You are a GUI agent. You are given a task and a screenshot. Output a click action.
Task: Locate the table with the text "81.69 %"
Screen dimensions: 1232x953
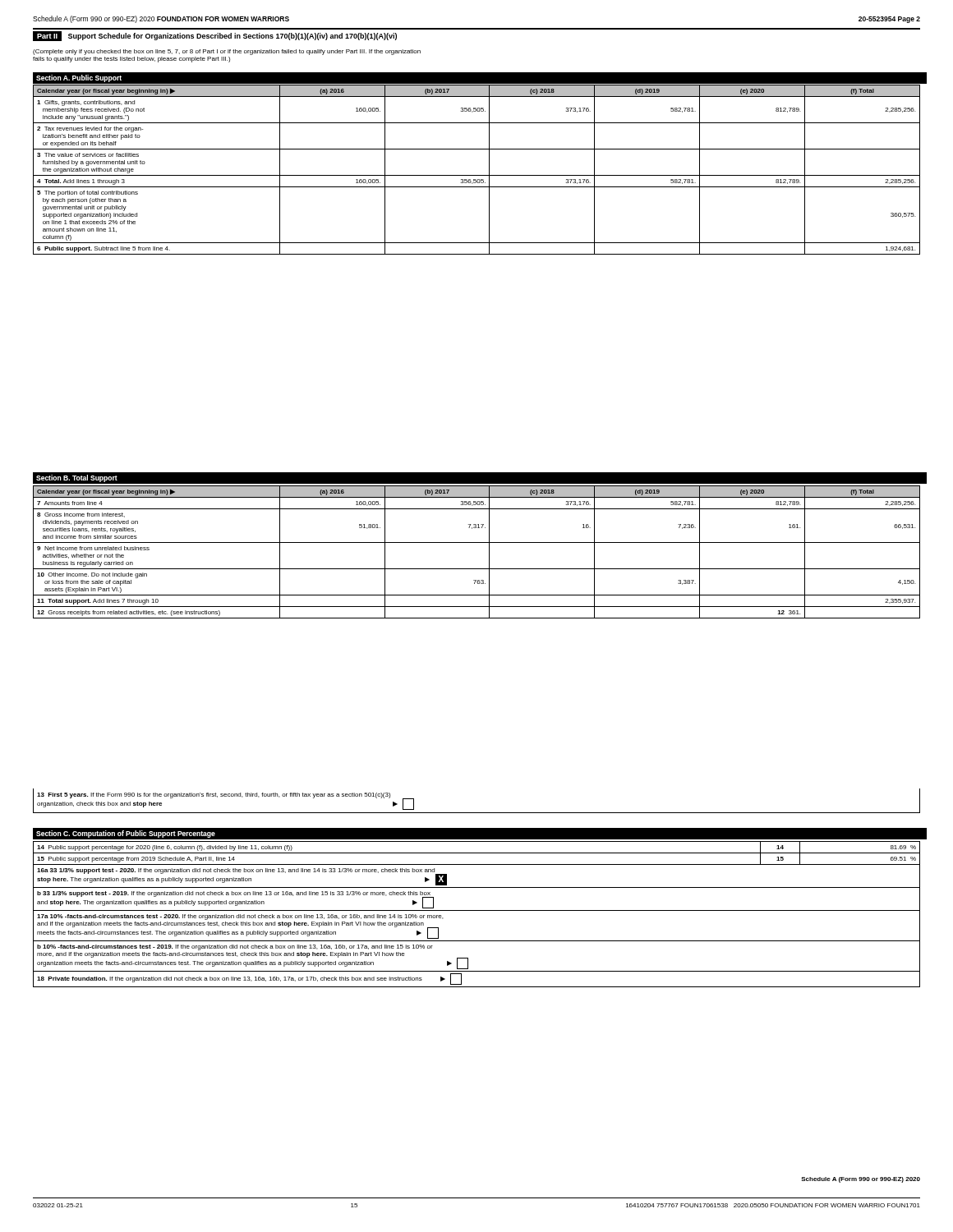pos(476,914)
